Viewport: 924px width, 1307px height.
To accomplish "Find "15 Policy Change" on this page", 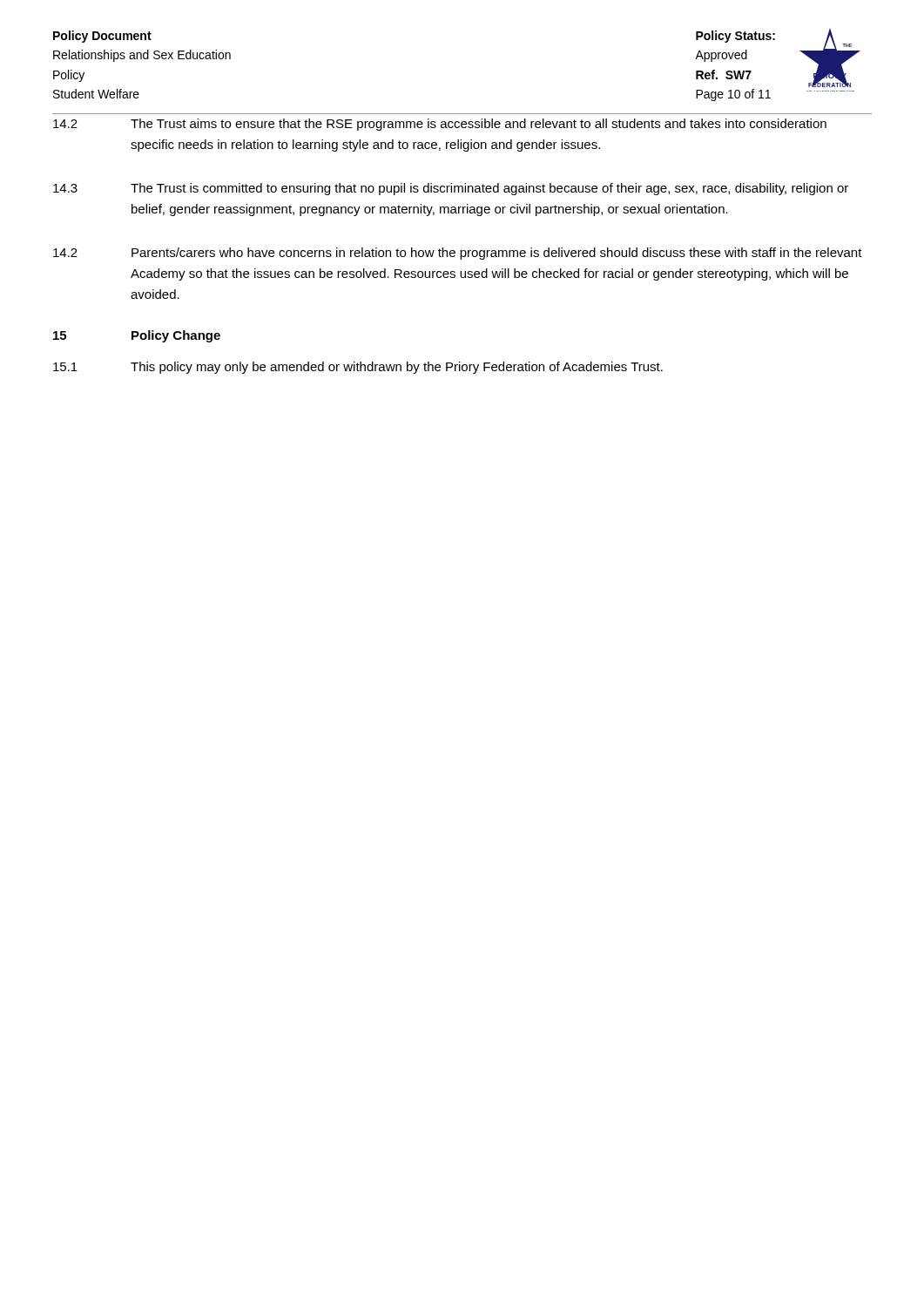I will point(136,335).
